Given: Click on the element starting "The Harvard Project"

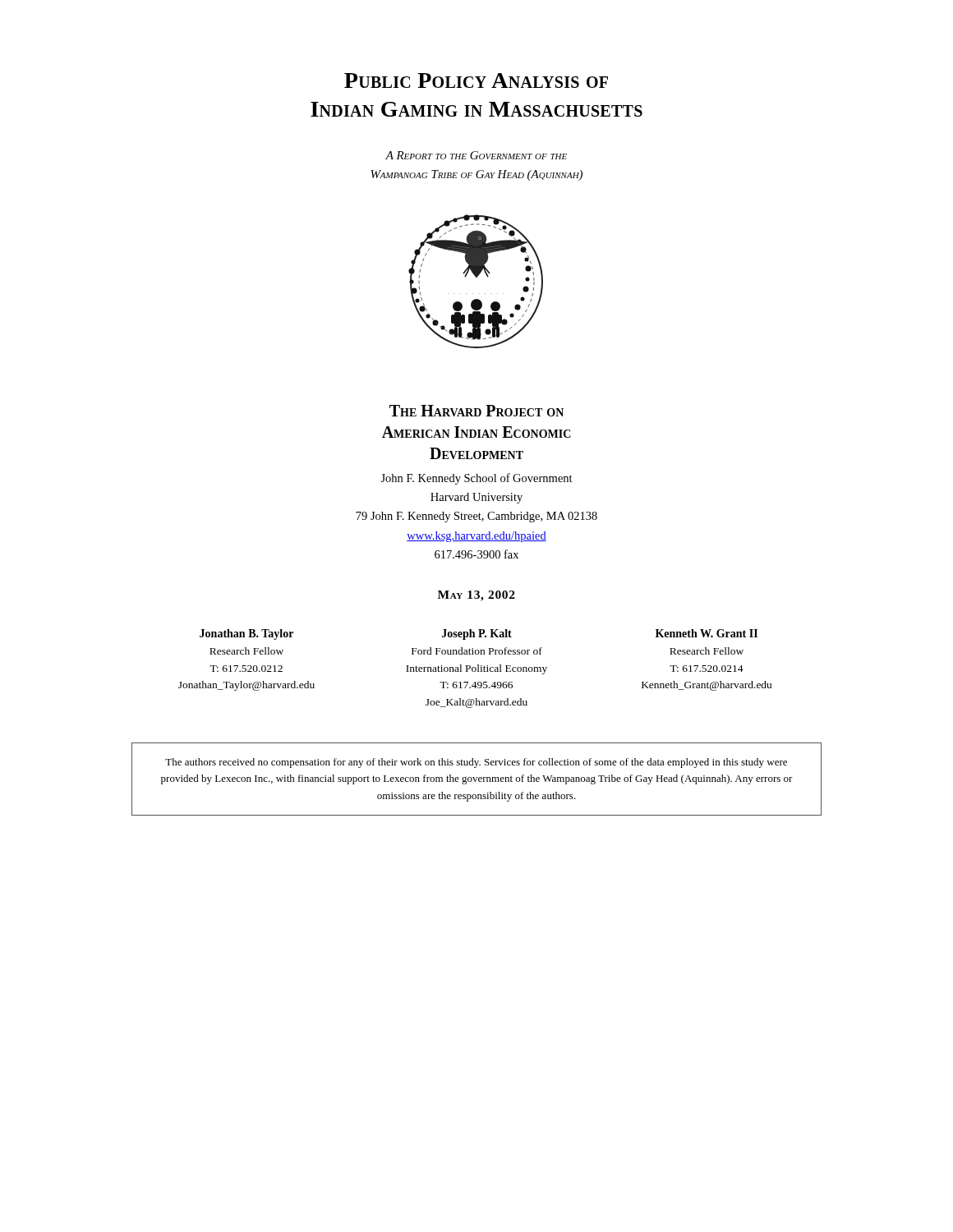Looking at the screenshot, I should (x=476, y=482).
